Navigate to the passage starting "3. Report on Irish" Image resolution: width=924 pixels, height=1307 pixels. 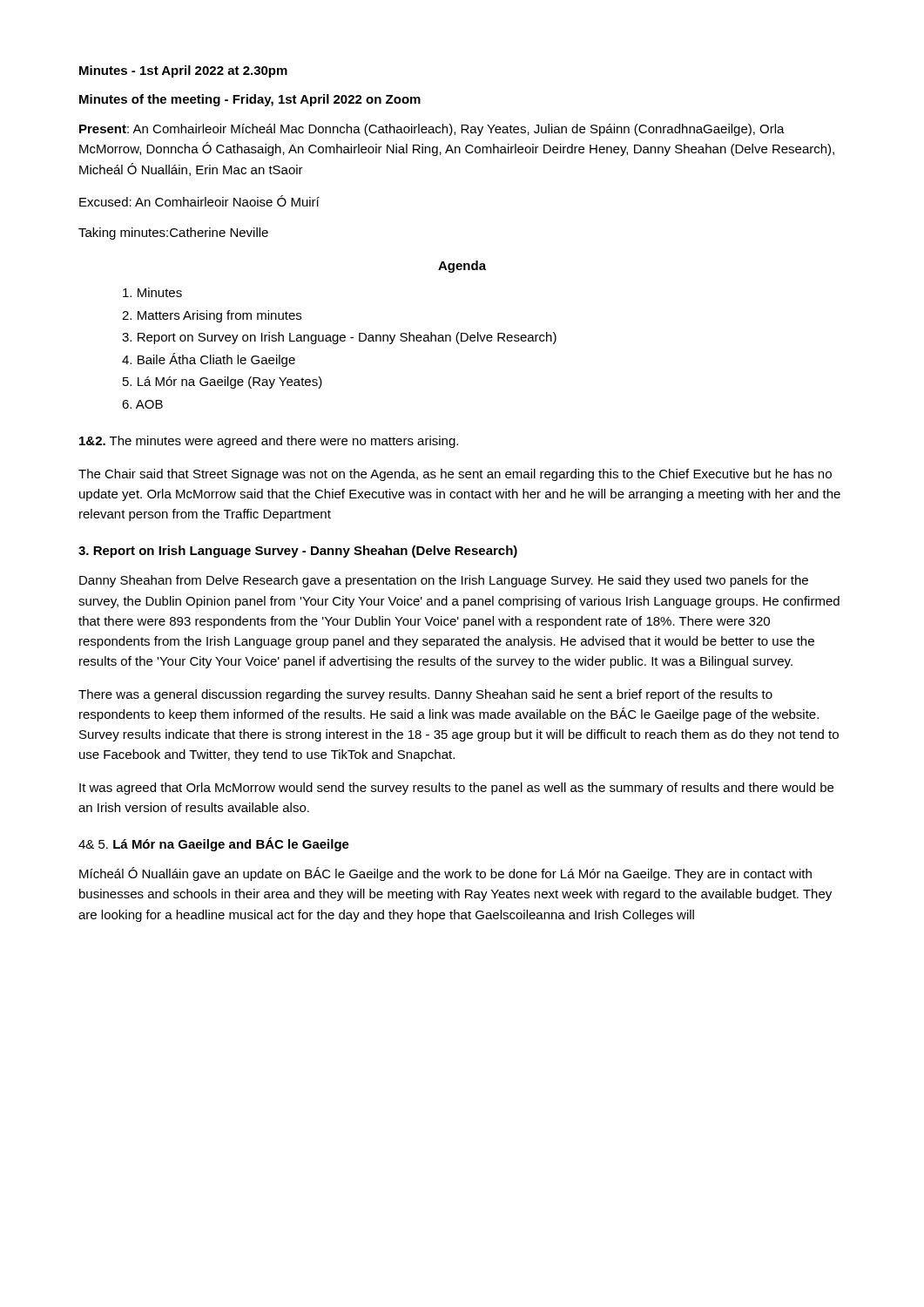tap(298, 550)
